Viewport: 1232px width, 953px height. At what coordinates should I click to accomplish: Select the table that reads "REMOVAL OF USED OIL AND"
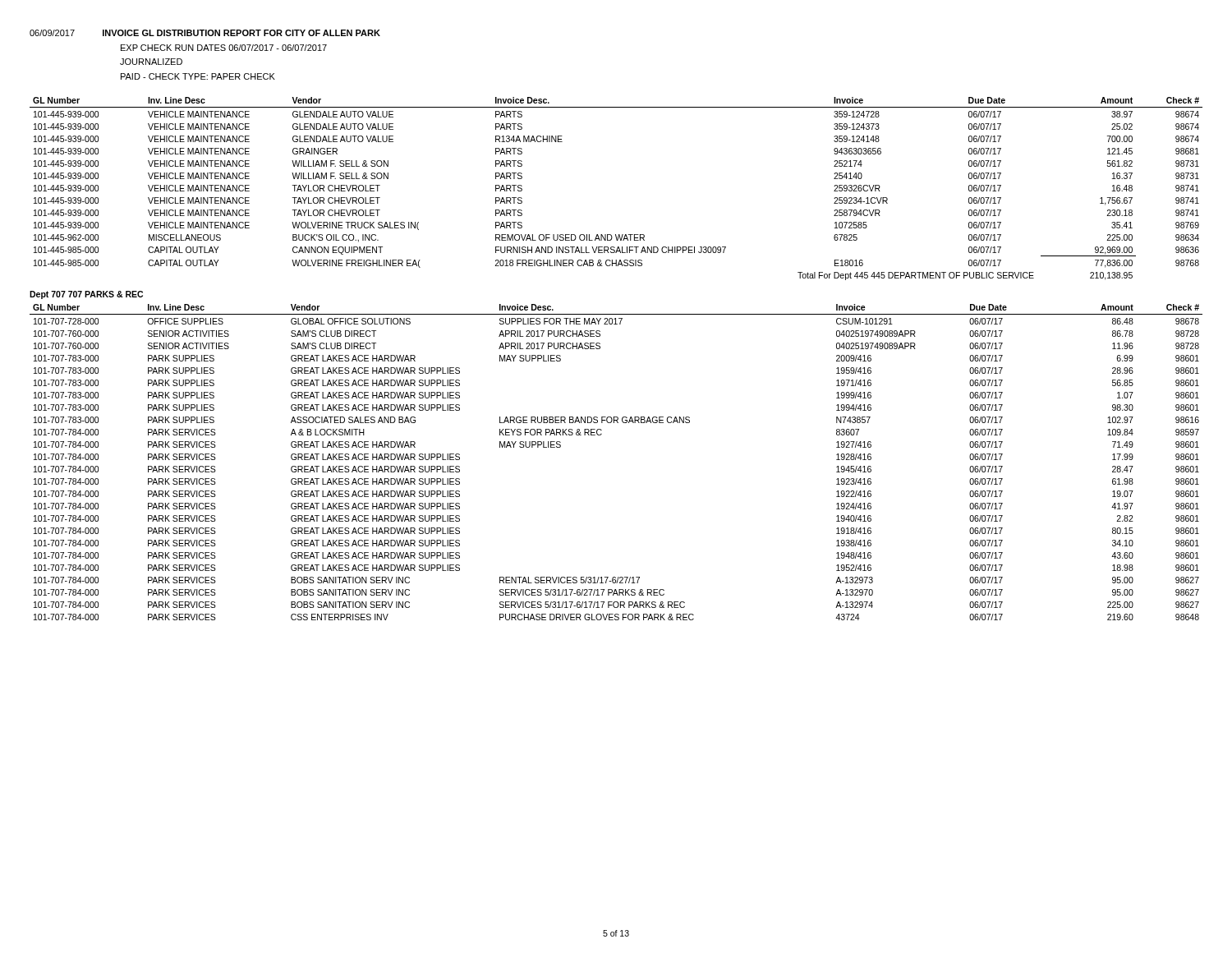[616, 188]
